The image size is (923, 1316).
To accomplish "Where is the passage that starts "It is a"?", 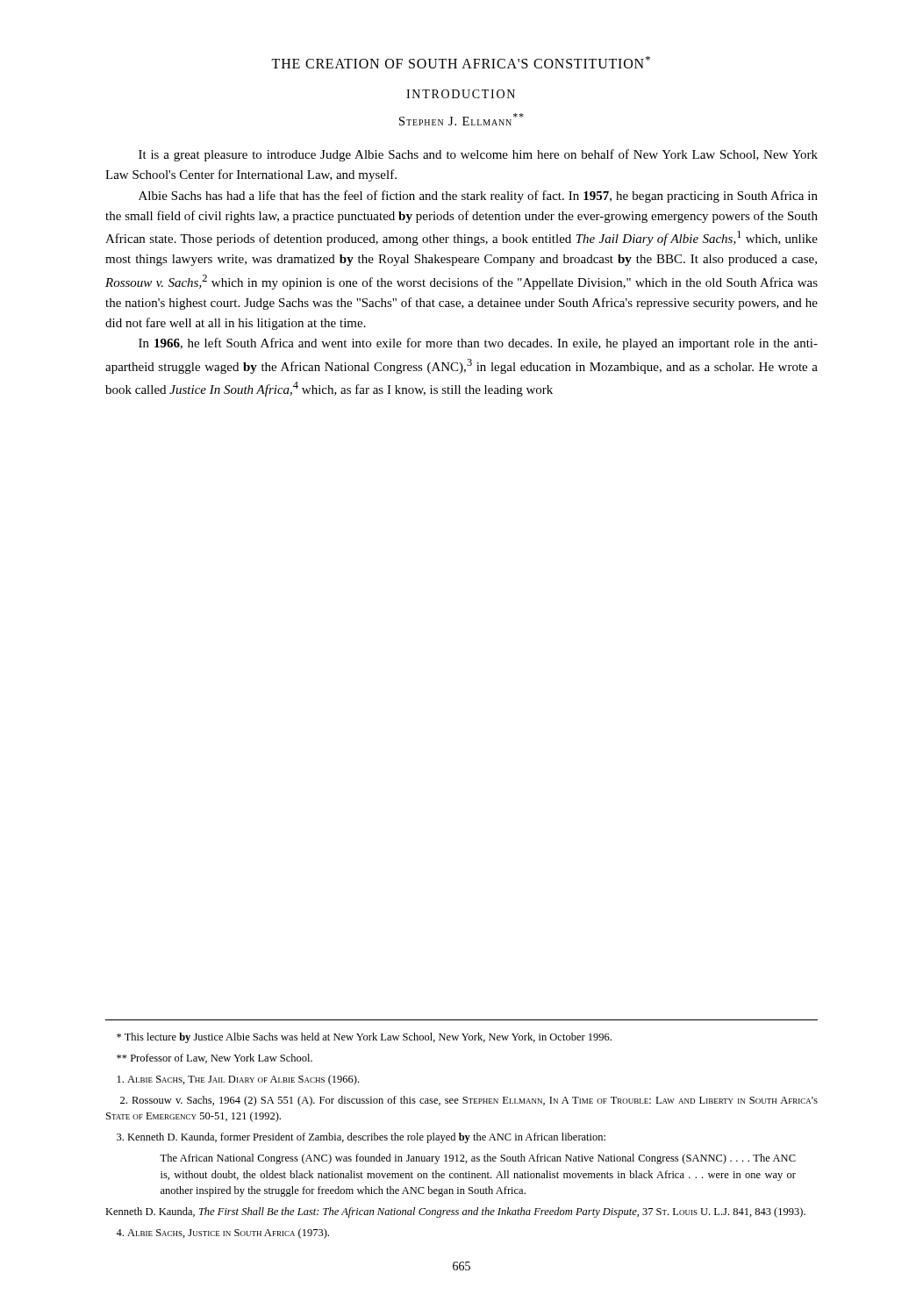I will click(x=462, y=273).
